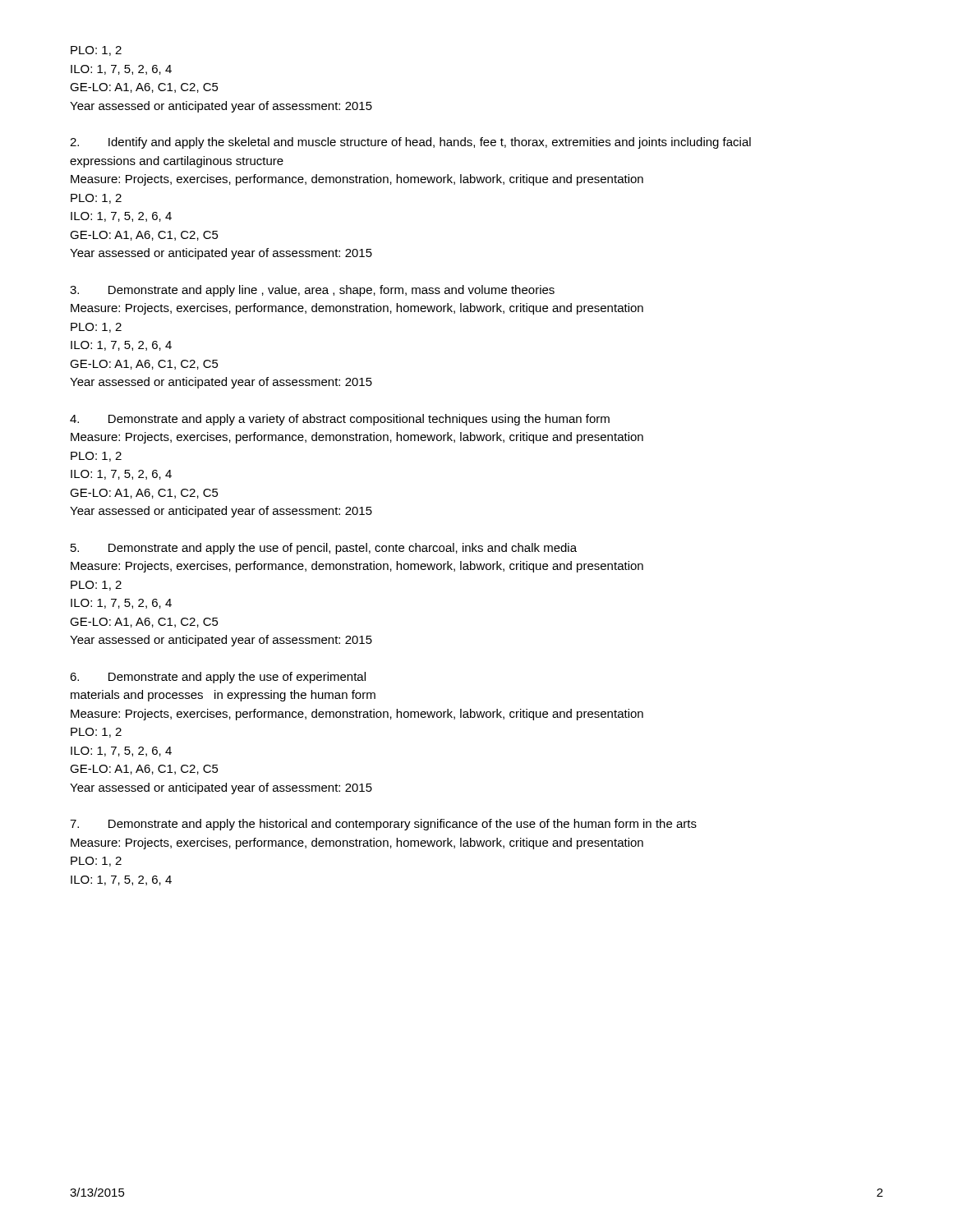The height and width of the screenshot is (1232, 953).
Task: Find the block on this page that starts "Demonstrate and apply line , value,"
Action: pos(312,291)
